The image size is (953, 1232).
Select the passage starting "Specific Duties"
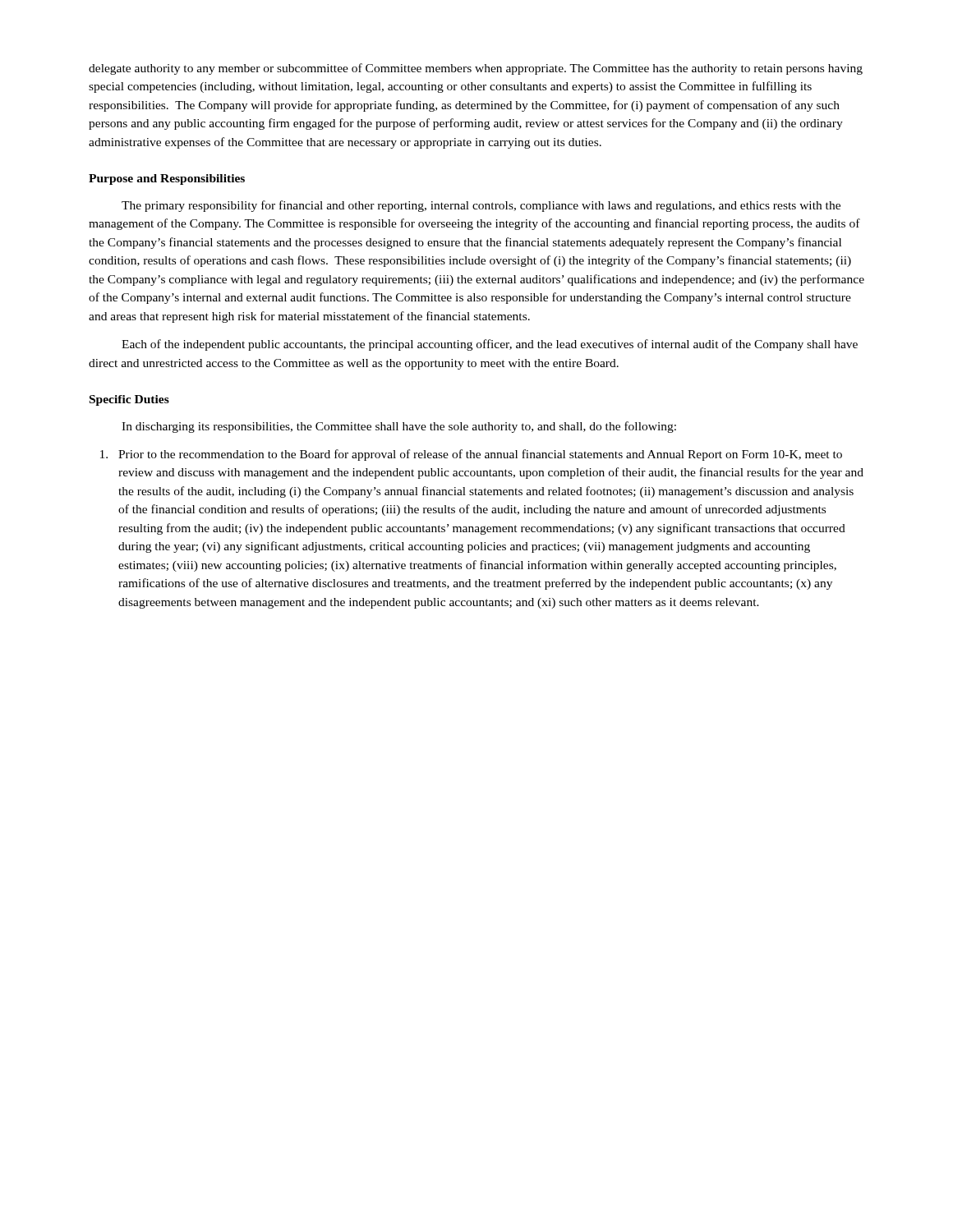[x=129, y=399]
